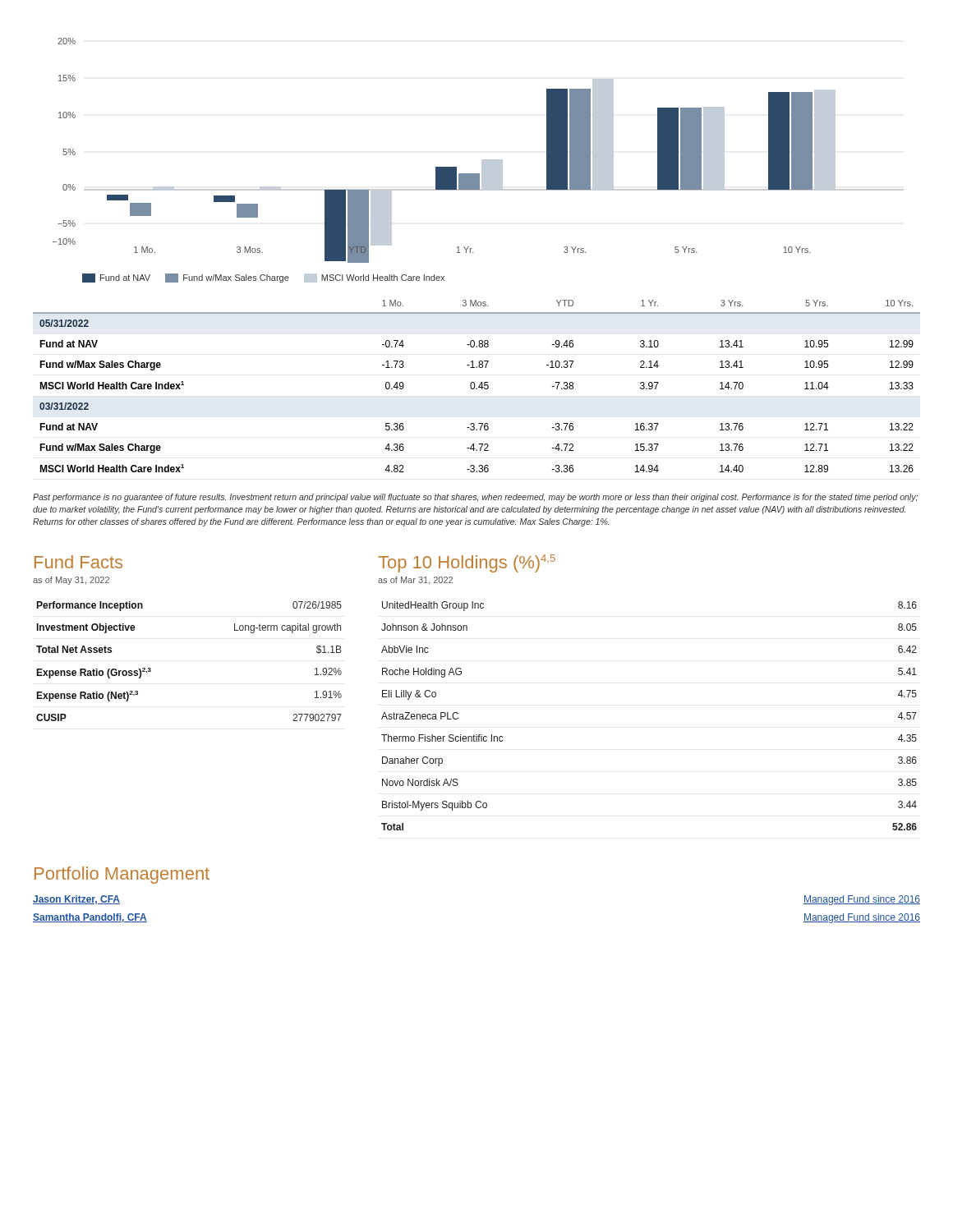This screenshot has width=953, height=1232.
Task: Point to the block beginning "Past performance is no guarantee of"
Action: pos(475,509)
